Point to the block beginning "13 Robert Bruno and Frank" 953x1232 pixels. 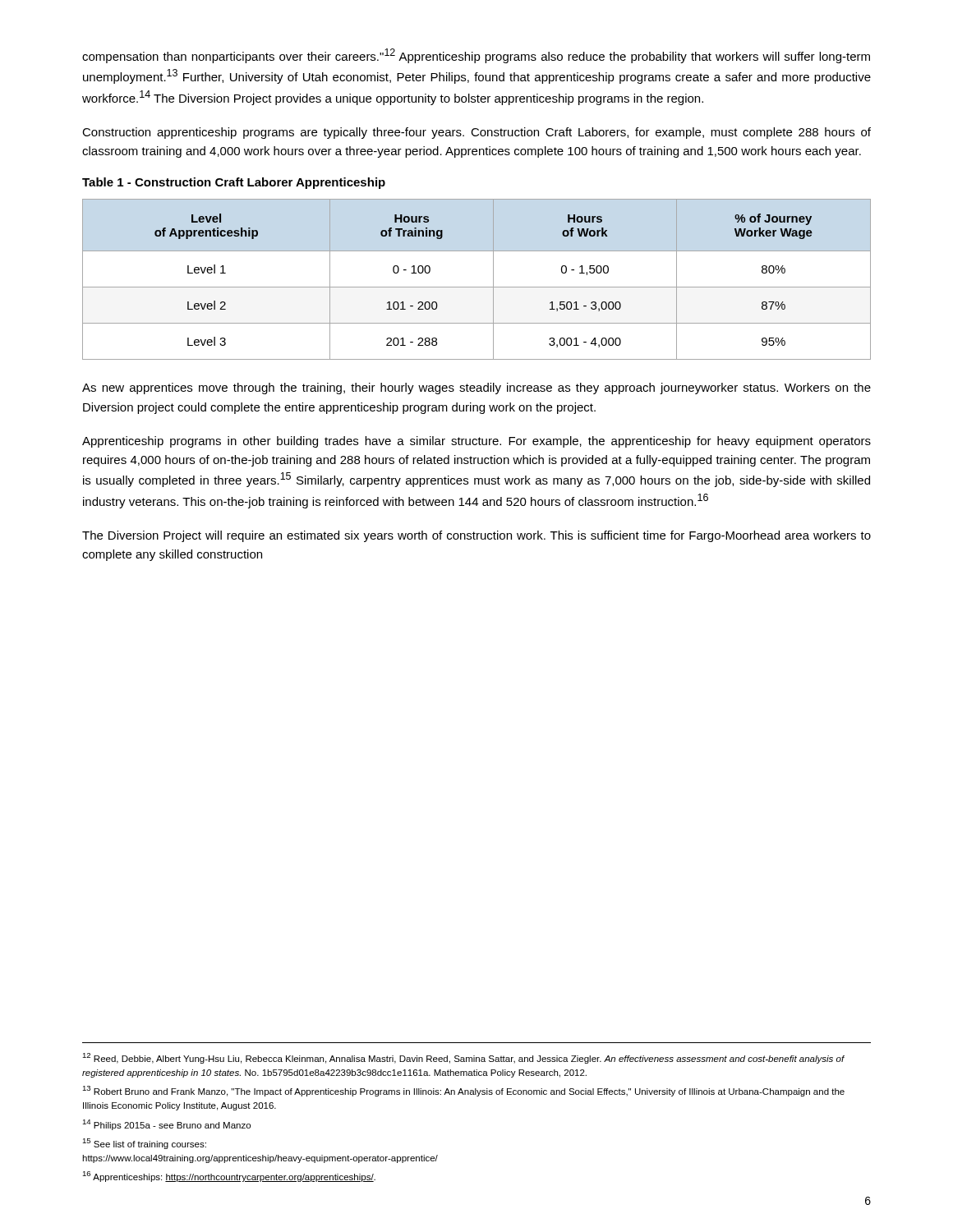click(476, 1098)
